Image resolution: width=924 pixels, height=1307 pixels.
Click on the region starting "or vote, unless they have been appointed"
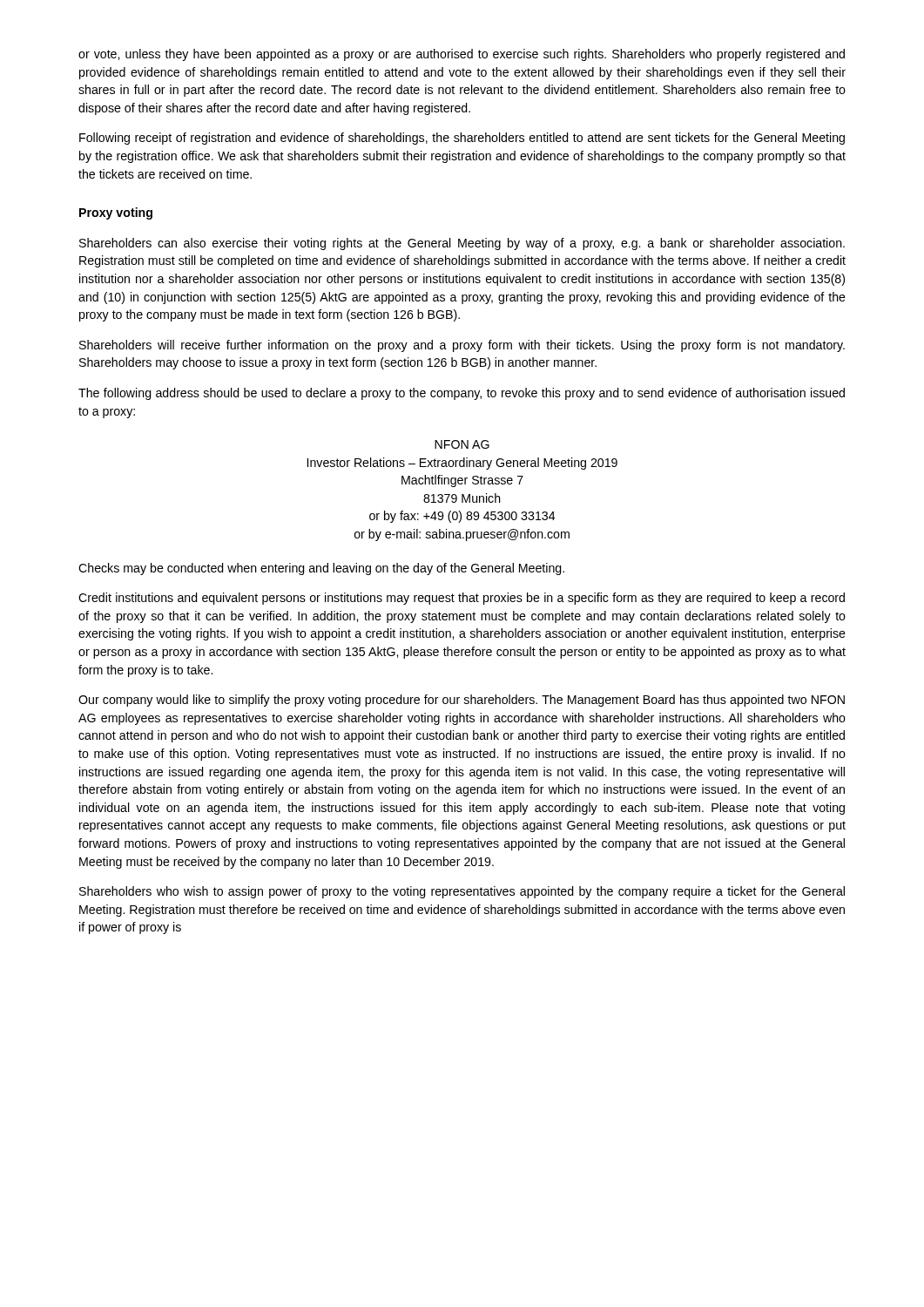tap(462, 81)
